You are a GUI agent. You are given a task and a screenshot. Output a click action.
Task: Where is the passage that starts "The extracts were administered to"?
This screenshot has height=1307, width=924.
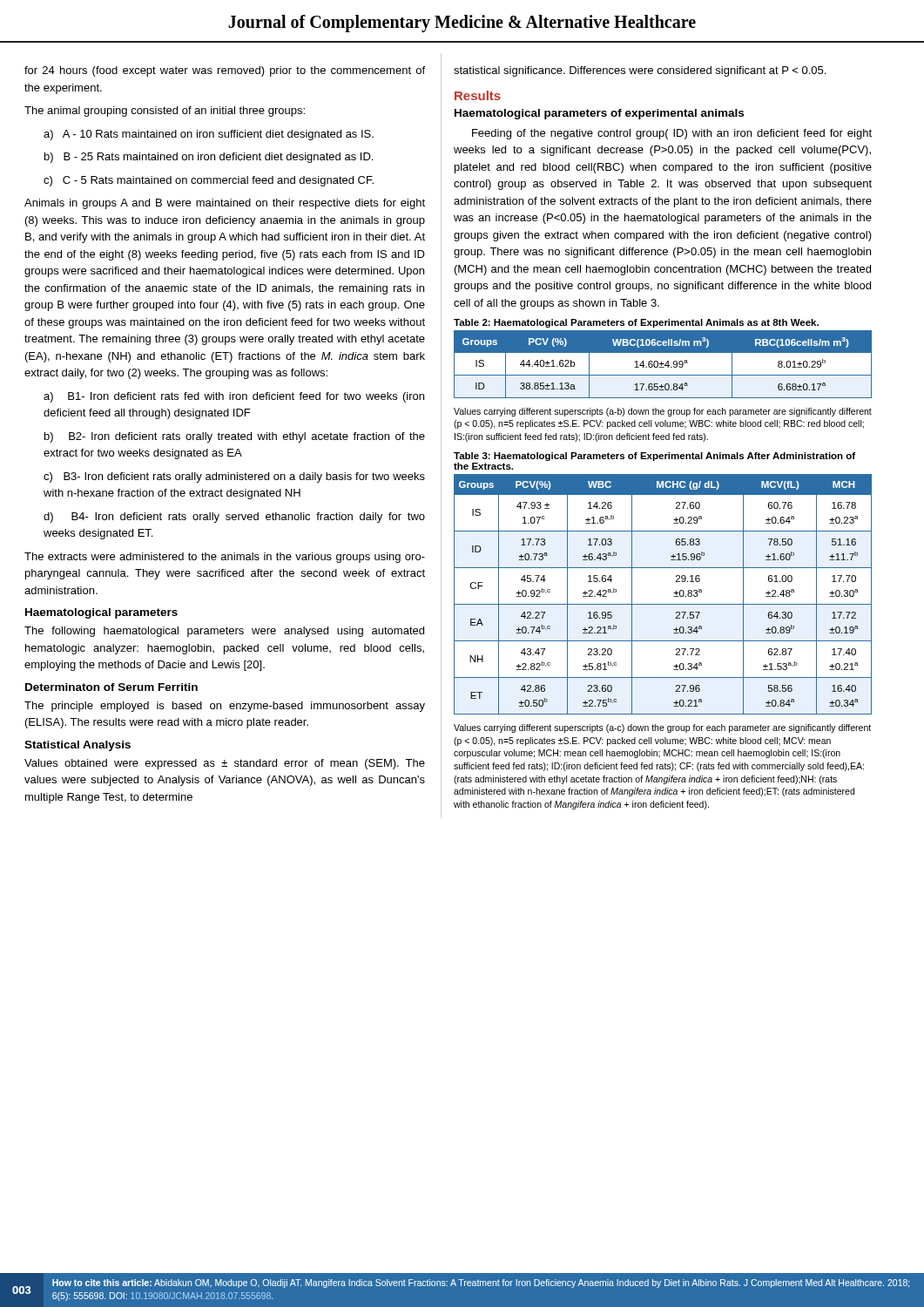[x=225, y=573]
